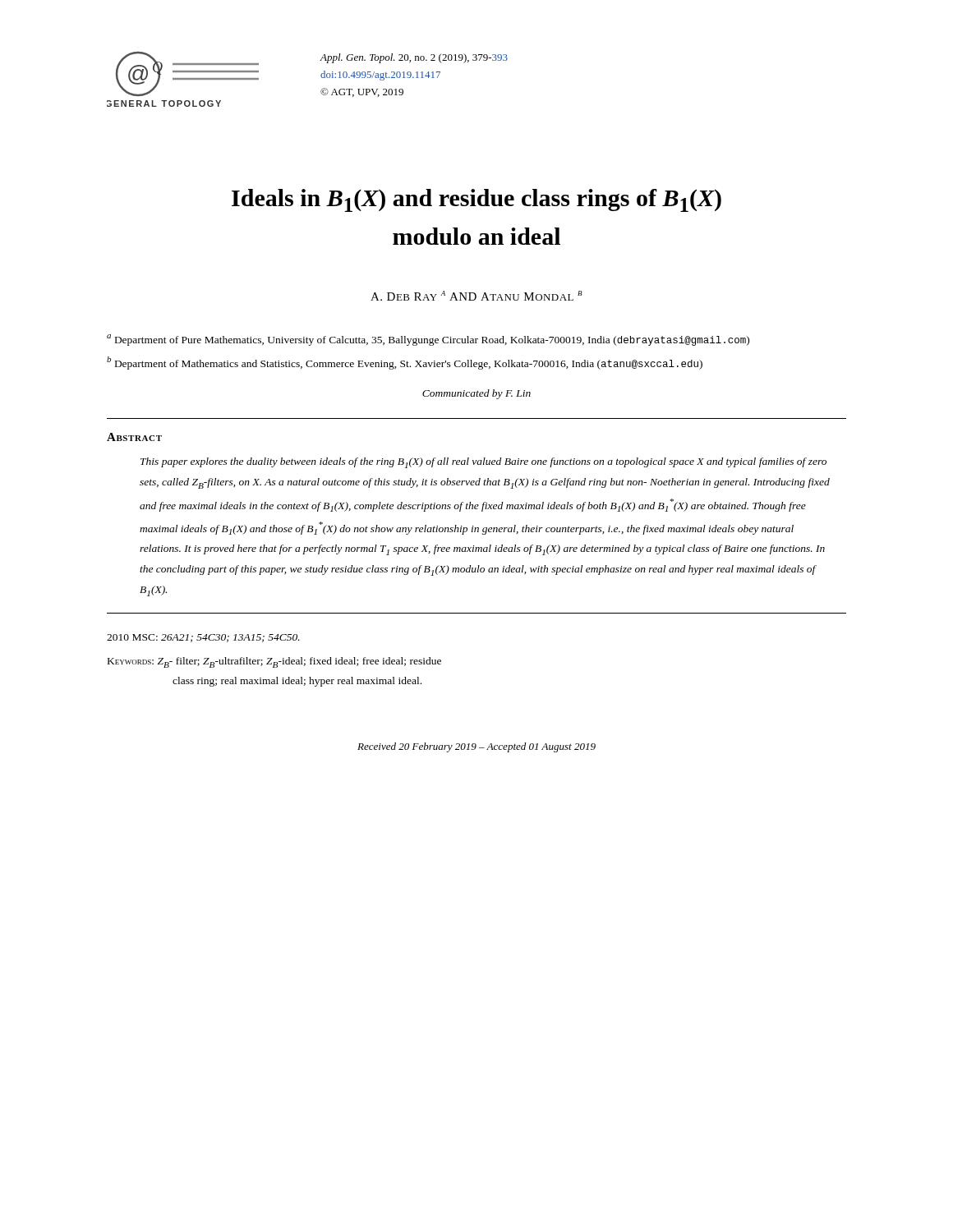Find the text containing "Communicated by F. Lin"
Screen dimensions: 1232x953
point(476,393)
